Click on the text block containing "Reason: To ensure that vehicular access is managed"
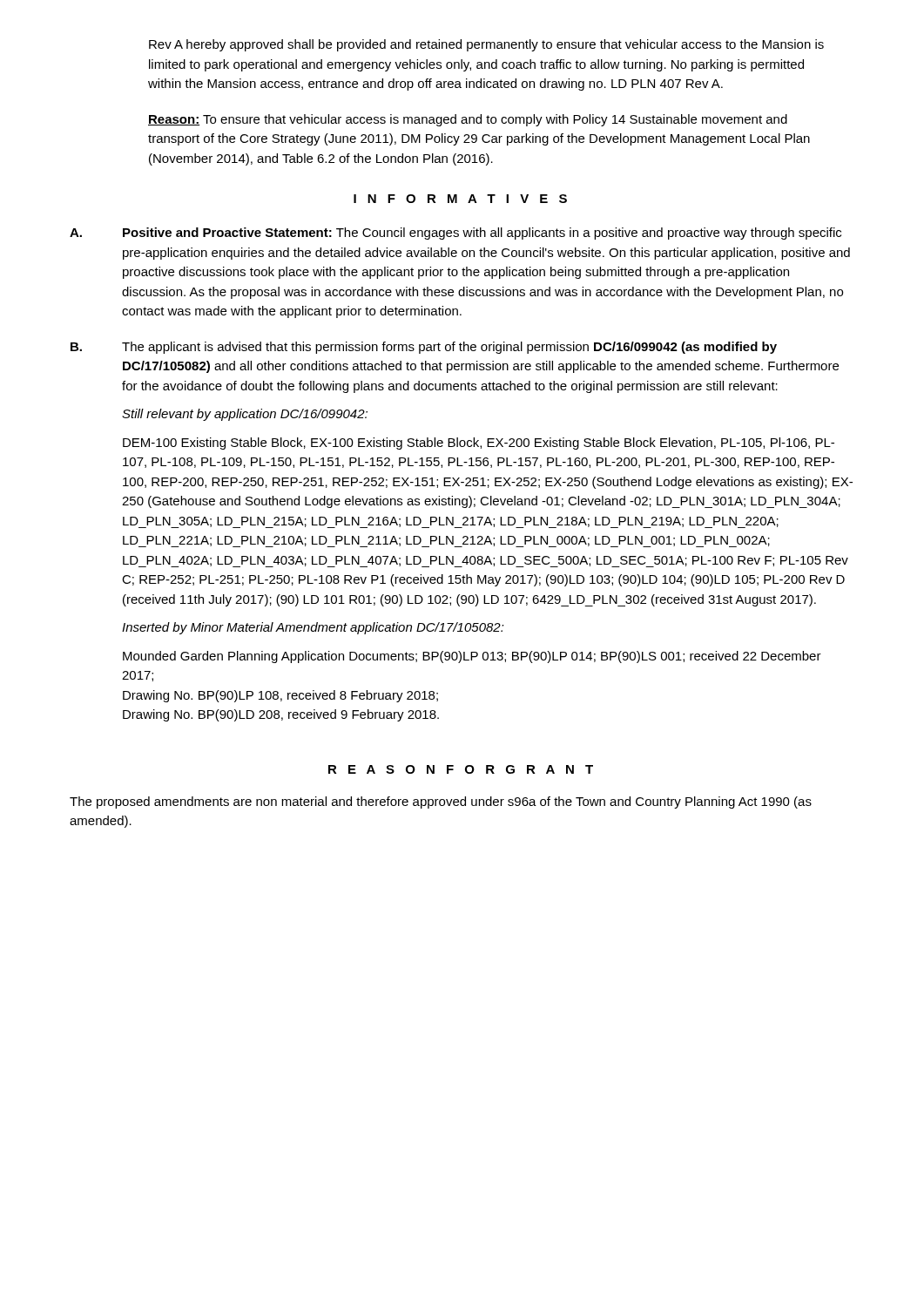Image resolution: width=924 pixels, height=1307 pixels. [479, 138]
